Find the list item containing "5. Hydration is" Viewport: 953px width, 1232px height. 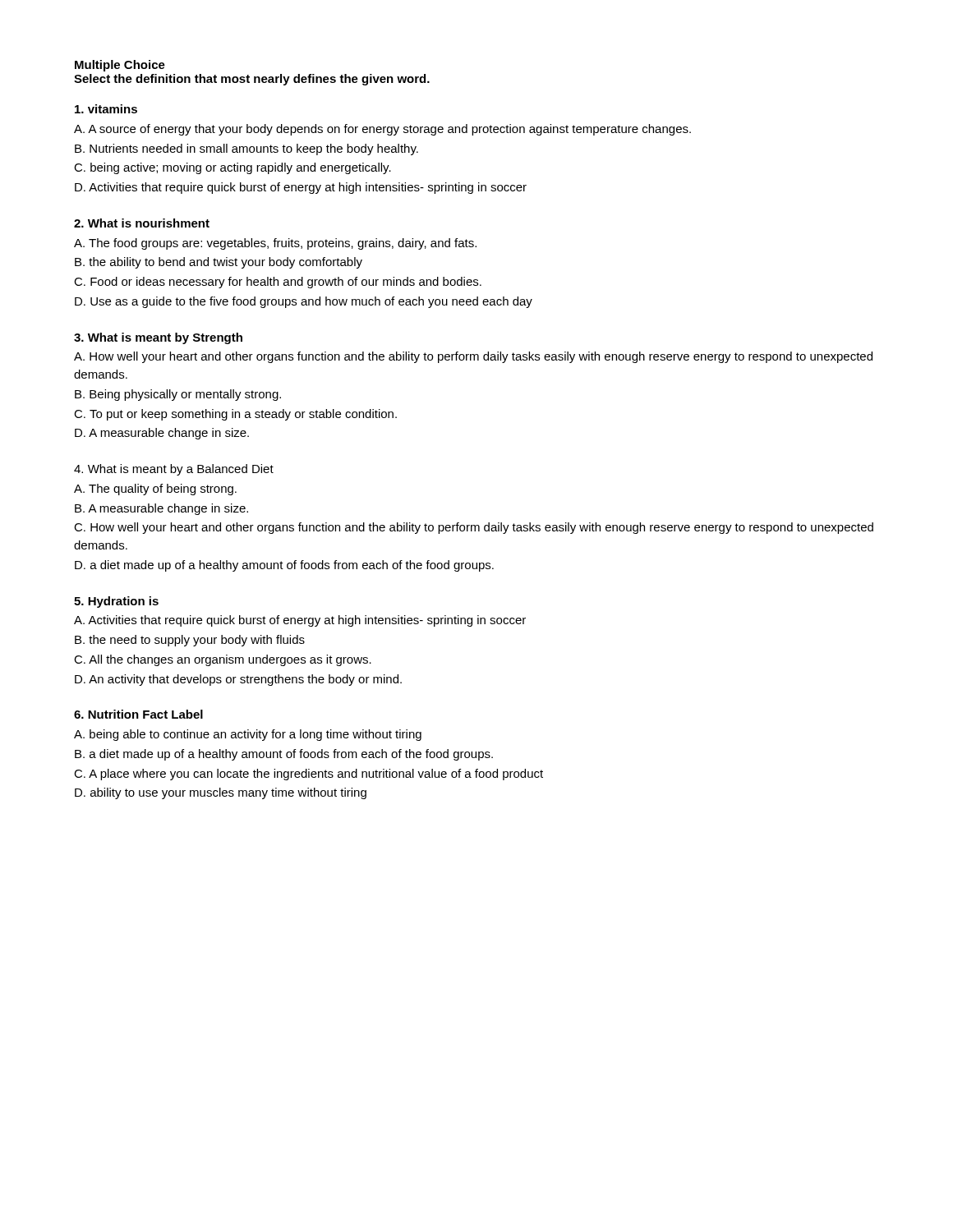point(116,602)
